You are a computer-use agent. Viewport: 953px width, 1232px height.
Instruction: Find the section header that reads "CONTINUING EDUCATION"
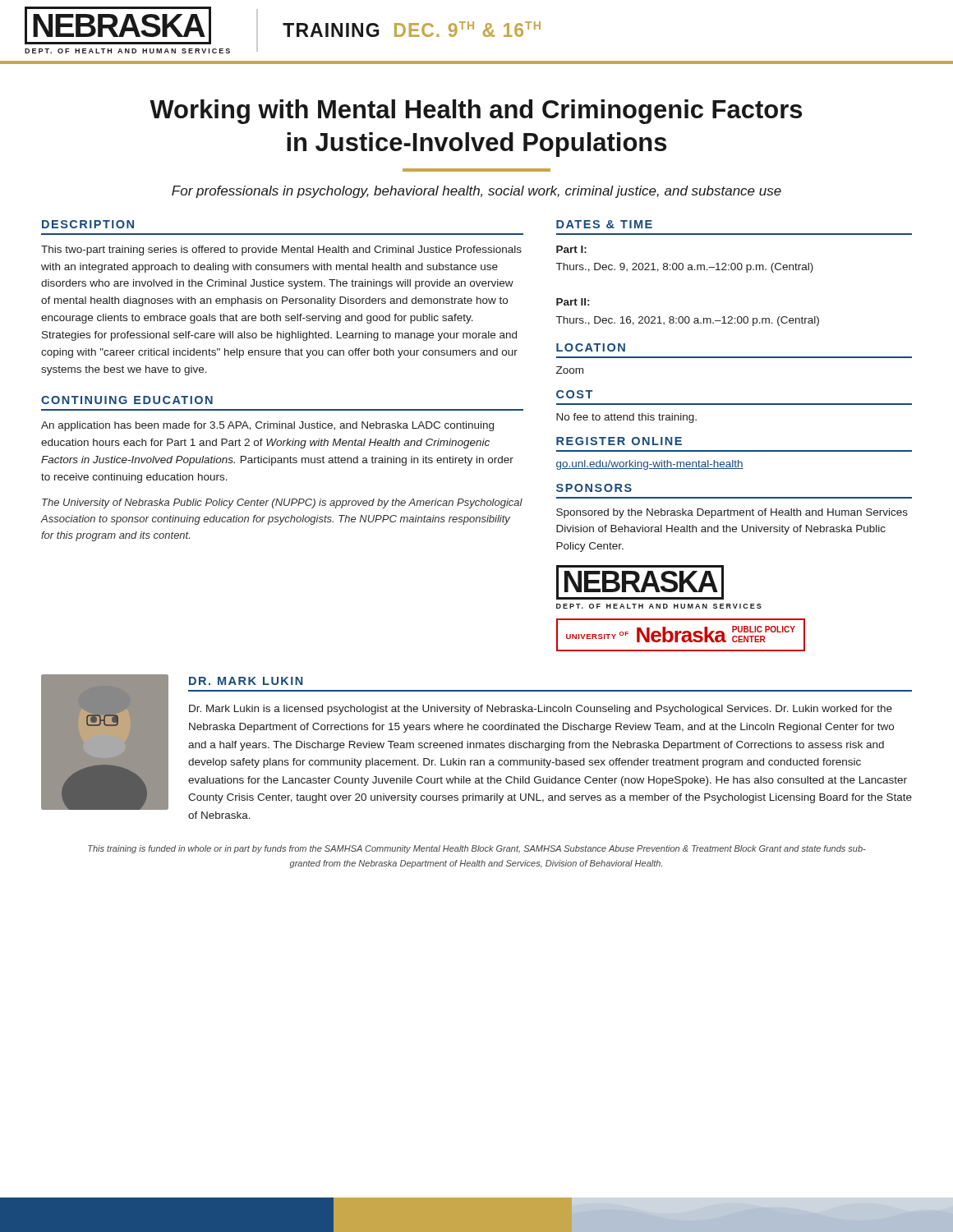[x=128, y=400]
